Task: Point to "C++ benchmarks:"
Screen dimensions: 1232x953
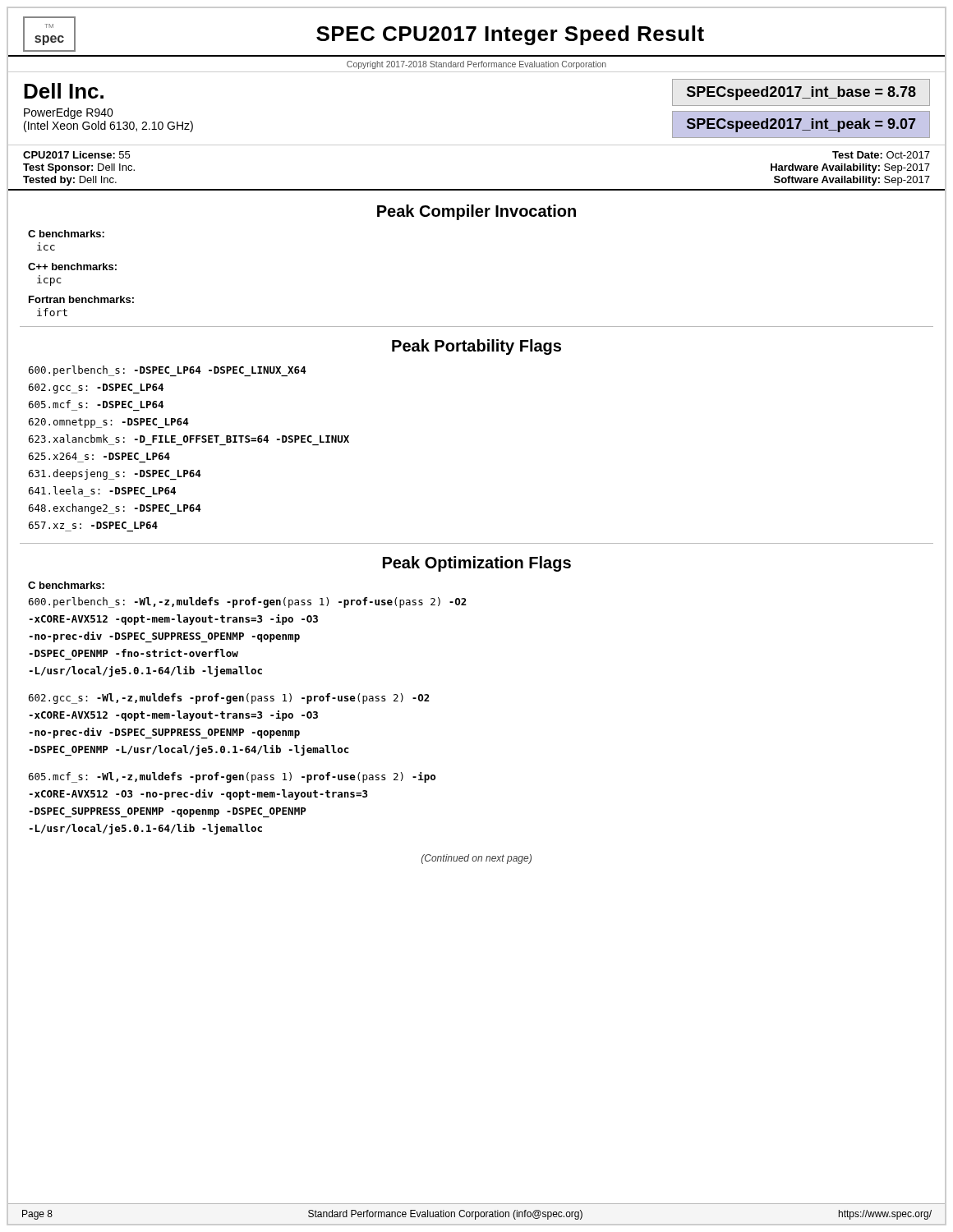Action: click(x=73, y=266)
